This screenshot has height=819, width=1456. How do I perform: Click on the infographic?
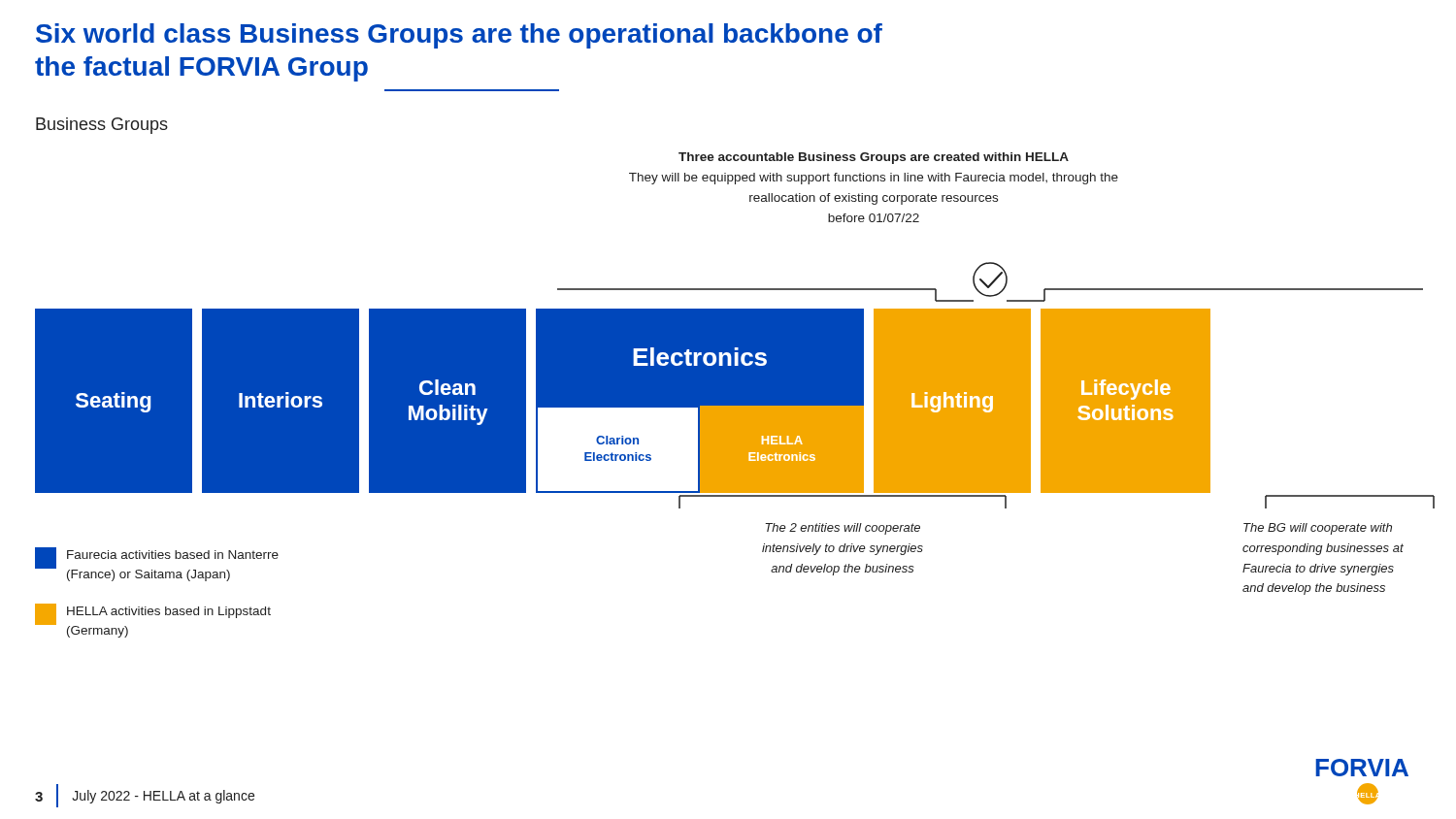[x=623, y=401]
